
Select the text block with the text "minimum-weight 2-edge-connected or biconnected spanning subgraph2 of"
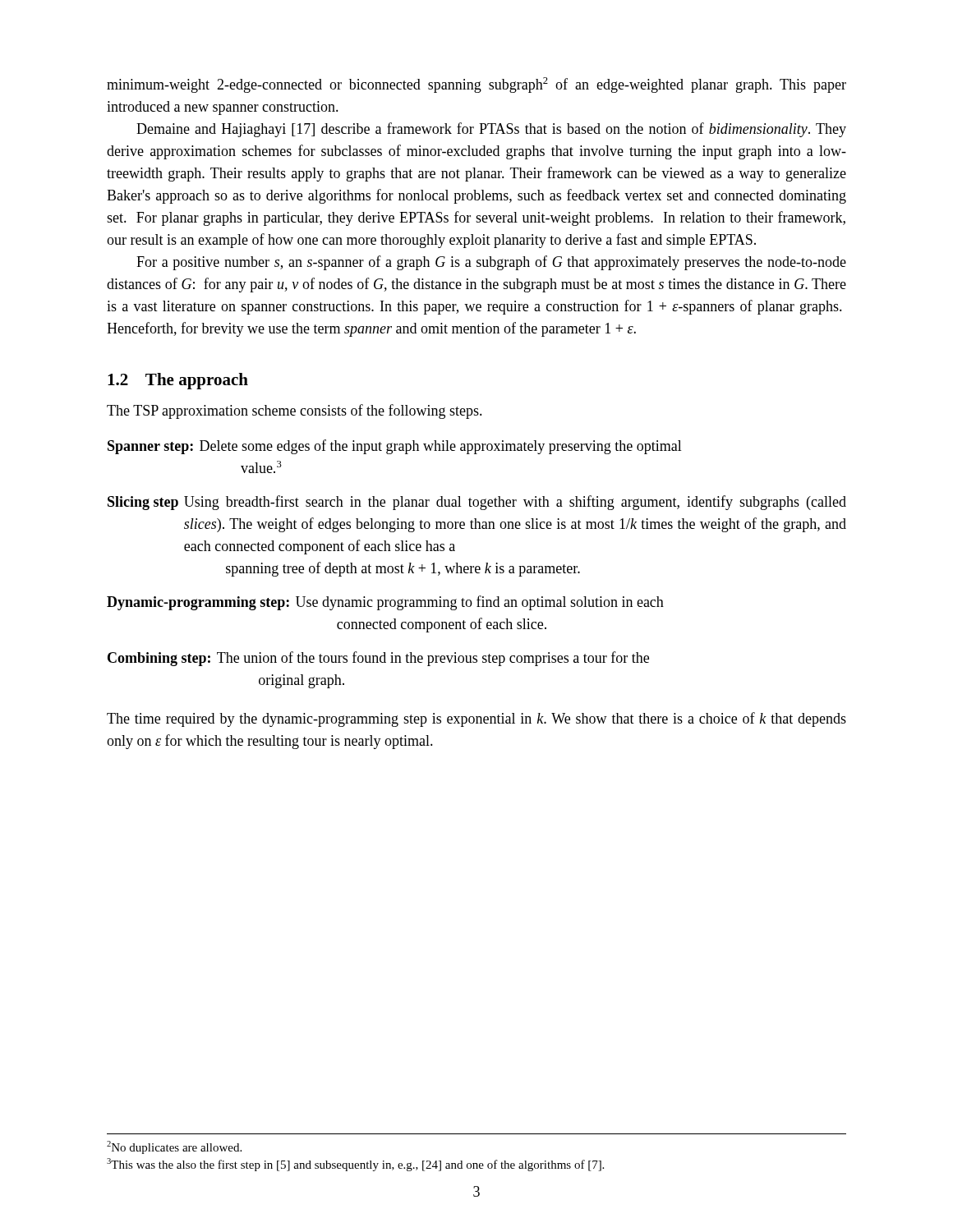(x=476, y=96)
